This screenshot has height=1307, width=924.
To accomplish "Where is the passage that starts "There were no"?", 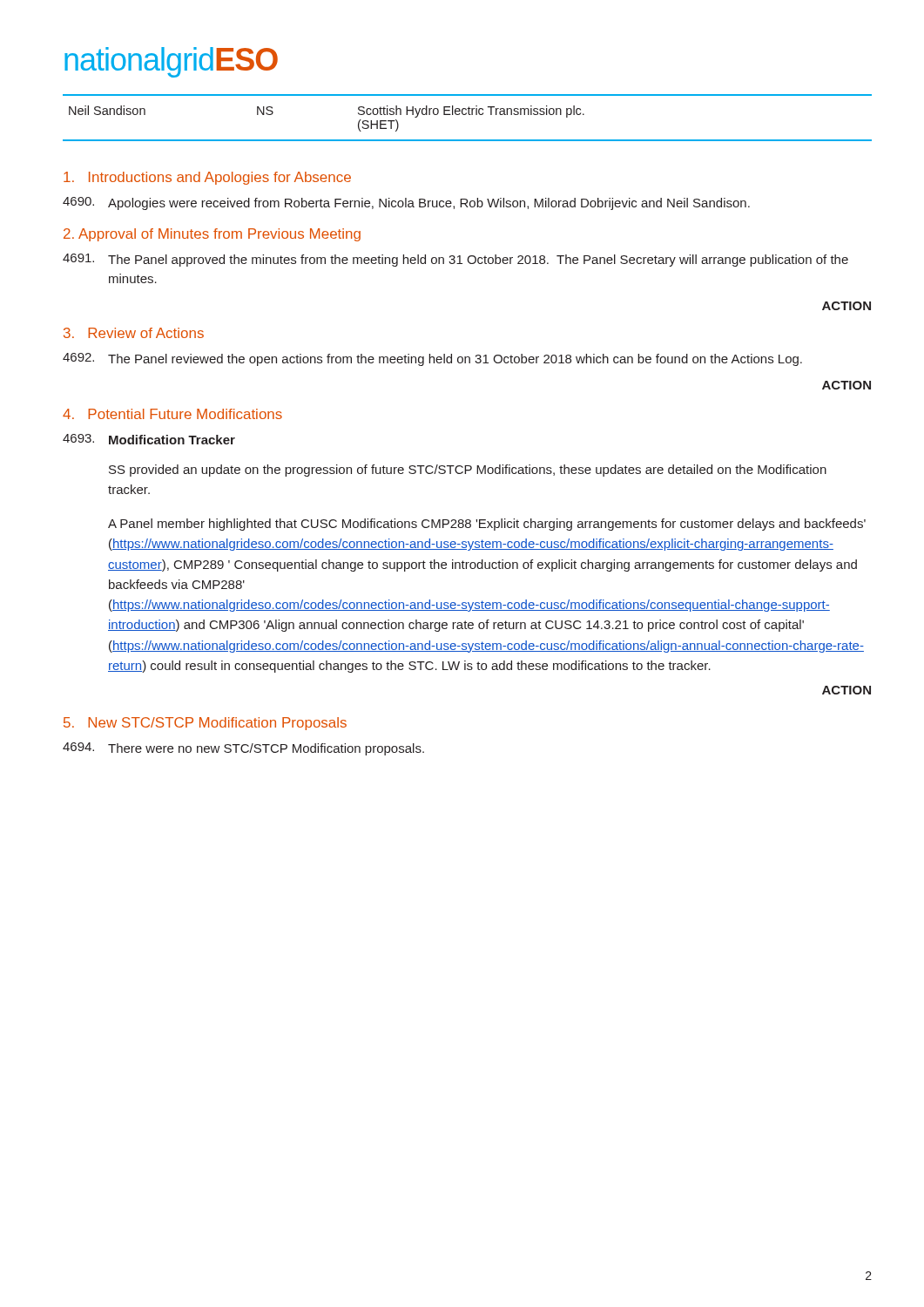I will click(x=243, y=749).
